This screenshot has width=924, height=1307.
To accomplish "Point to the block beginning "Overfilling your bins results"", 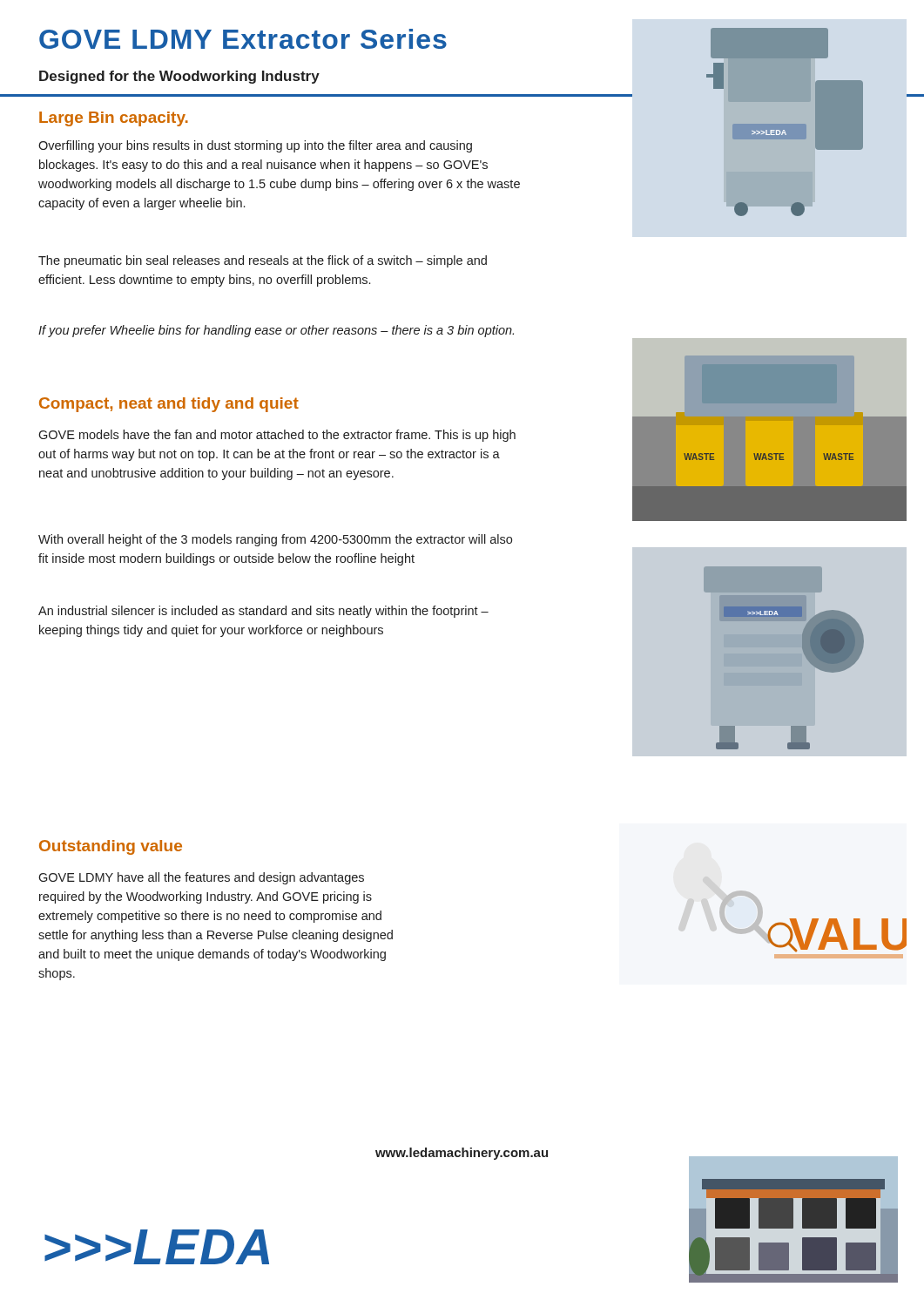I will (282, 174).
